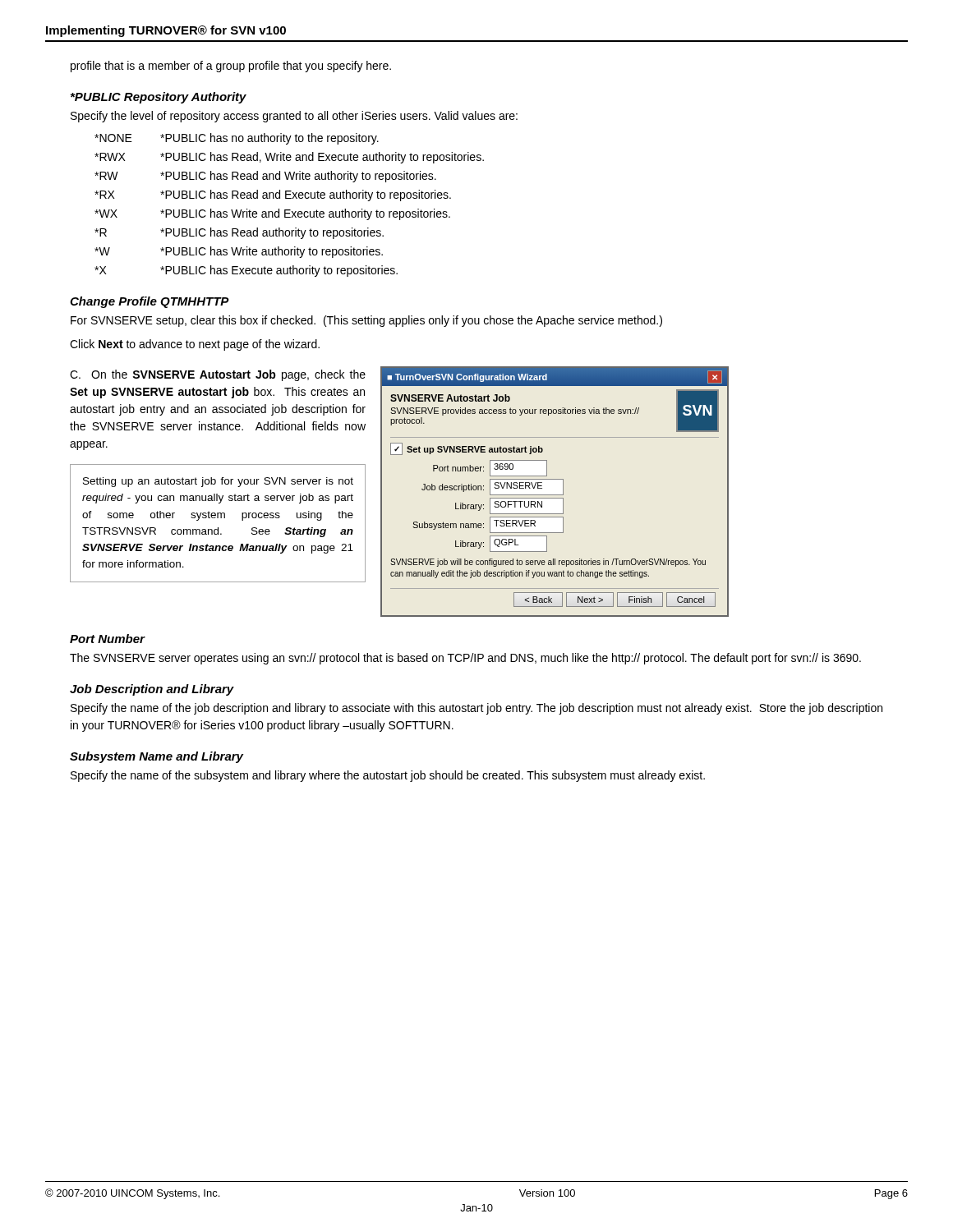Find the block on this page that starts "*RW*PUBLIC has Read and Write authority"
The height and width of the screenshot is (1232, 953).
265,177
